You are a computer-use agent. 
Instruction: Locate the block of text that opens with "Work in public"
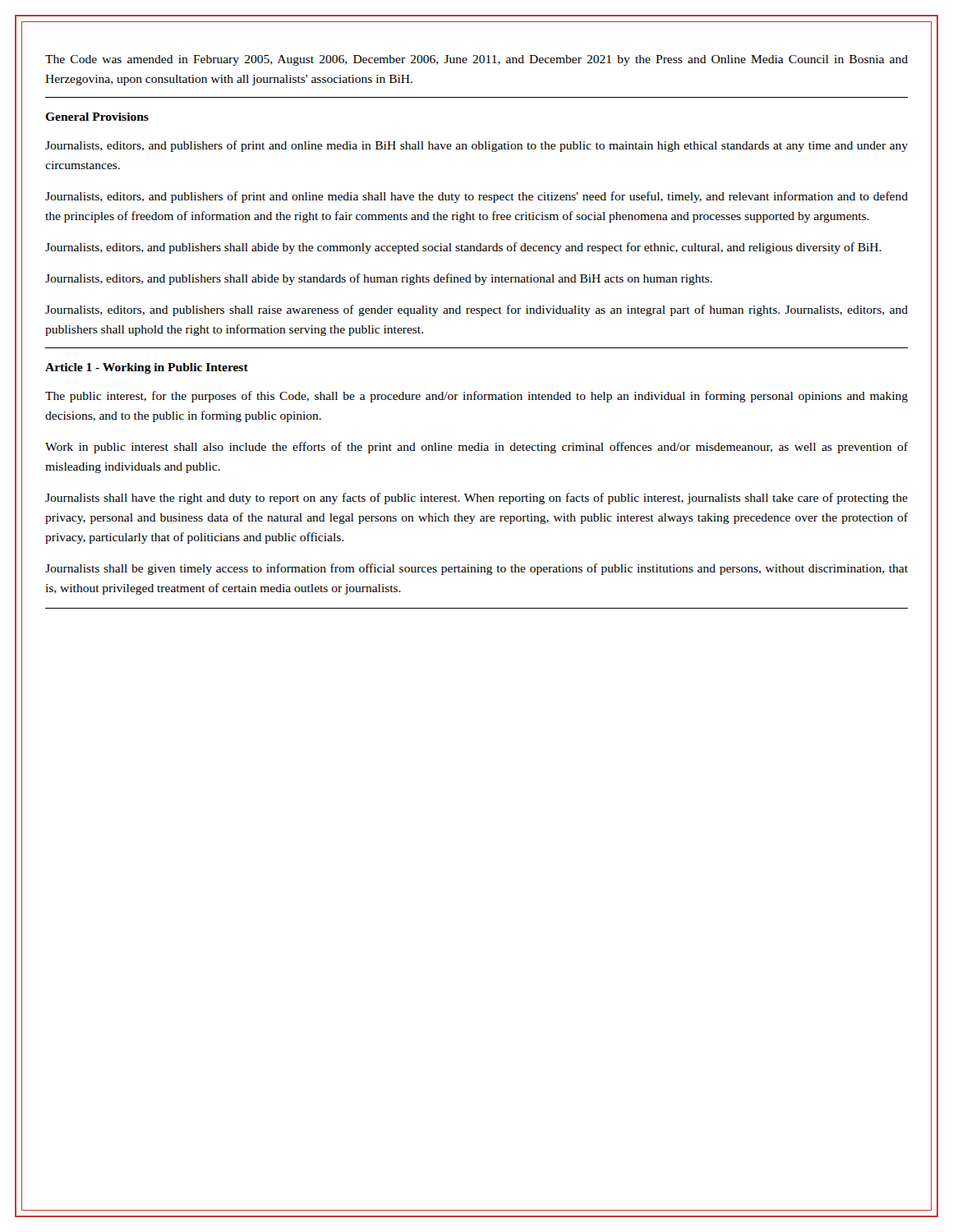click(476, 456)
